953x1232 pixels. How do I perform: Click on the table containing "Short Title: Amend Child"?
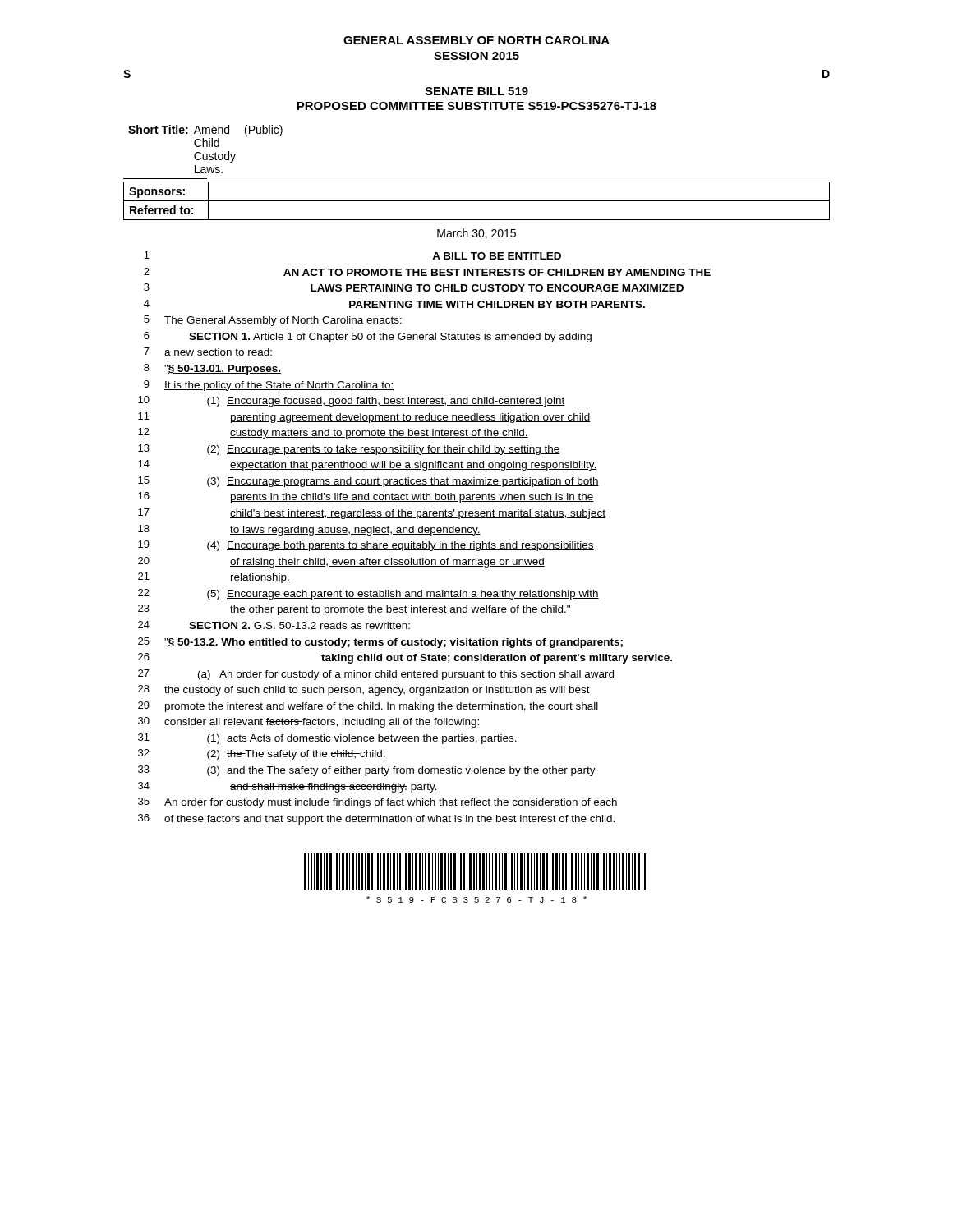click(x=476, y=150)
